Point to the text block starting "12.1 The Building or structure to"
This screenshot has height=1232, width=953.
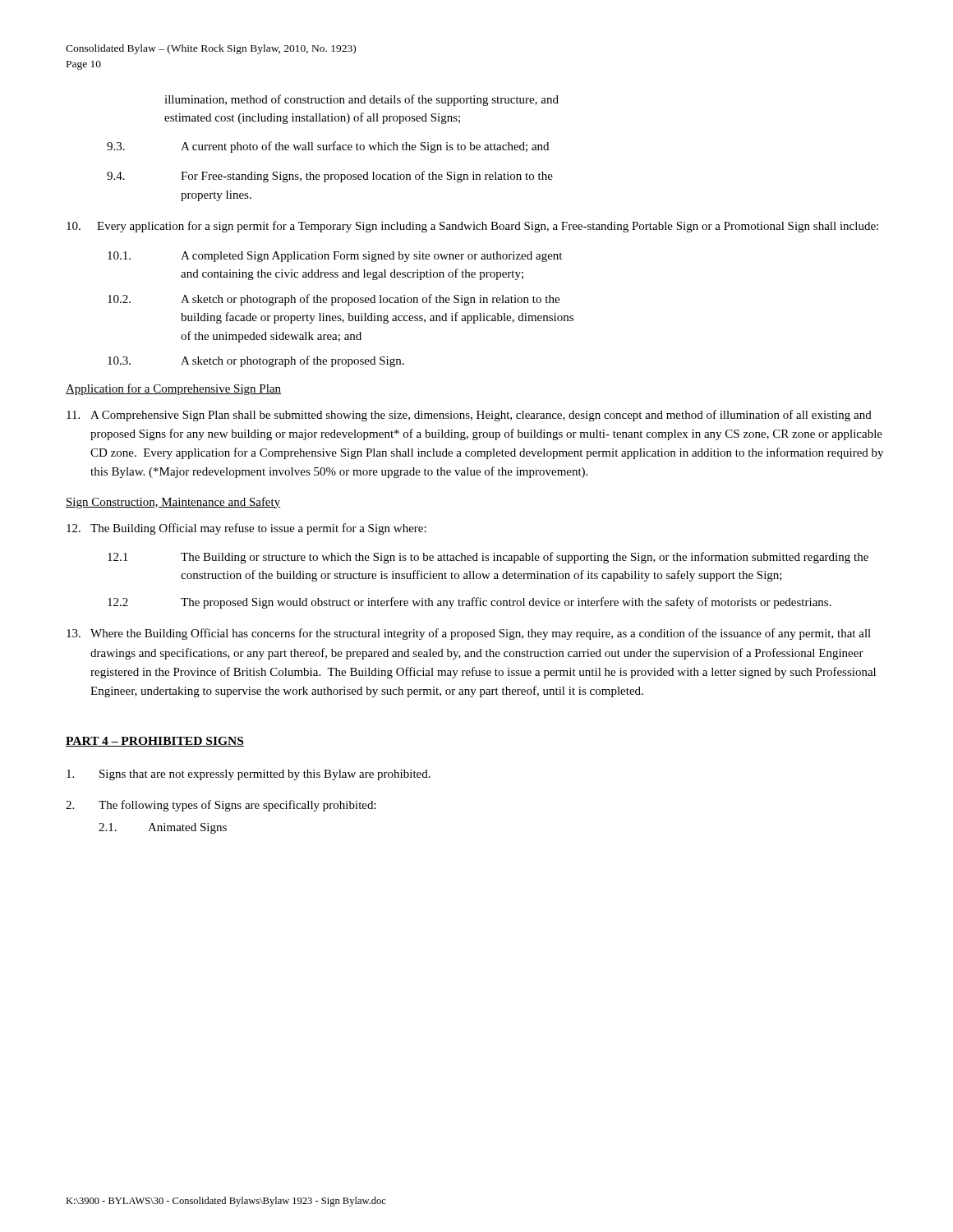(x=497, y=566)
